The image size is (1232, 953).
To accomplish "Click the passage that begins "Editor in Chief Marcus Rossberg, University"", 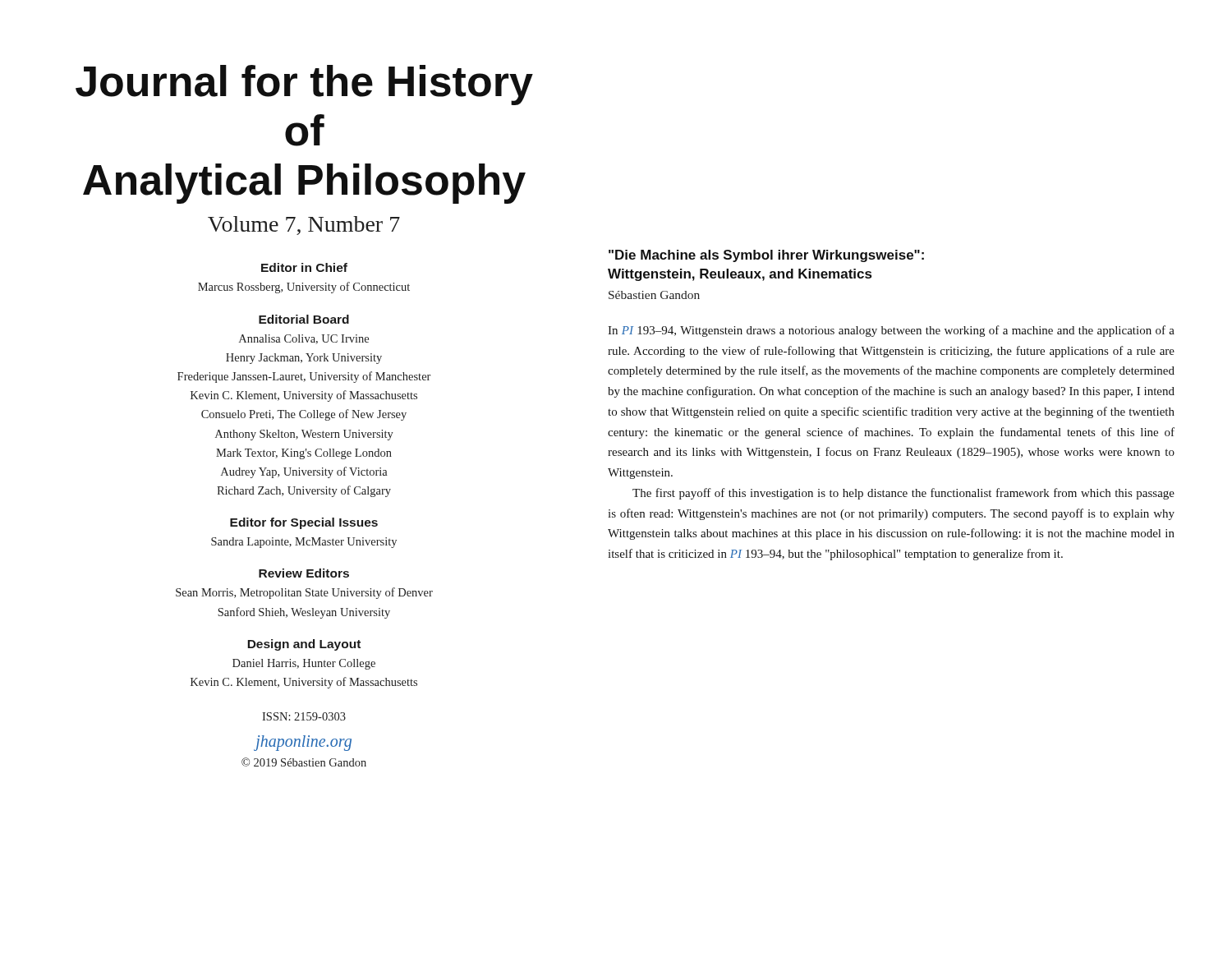I will pyautogui.click(x=304, y=279).
